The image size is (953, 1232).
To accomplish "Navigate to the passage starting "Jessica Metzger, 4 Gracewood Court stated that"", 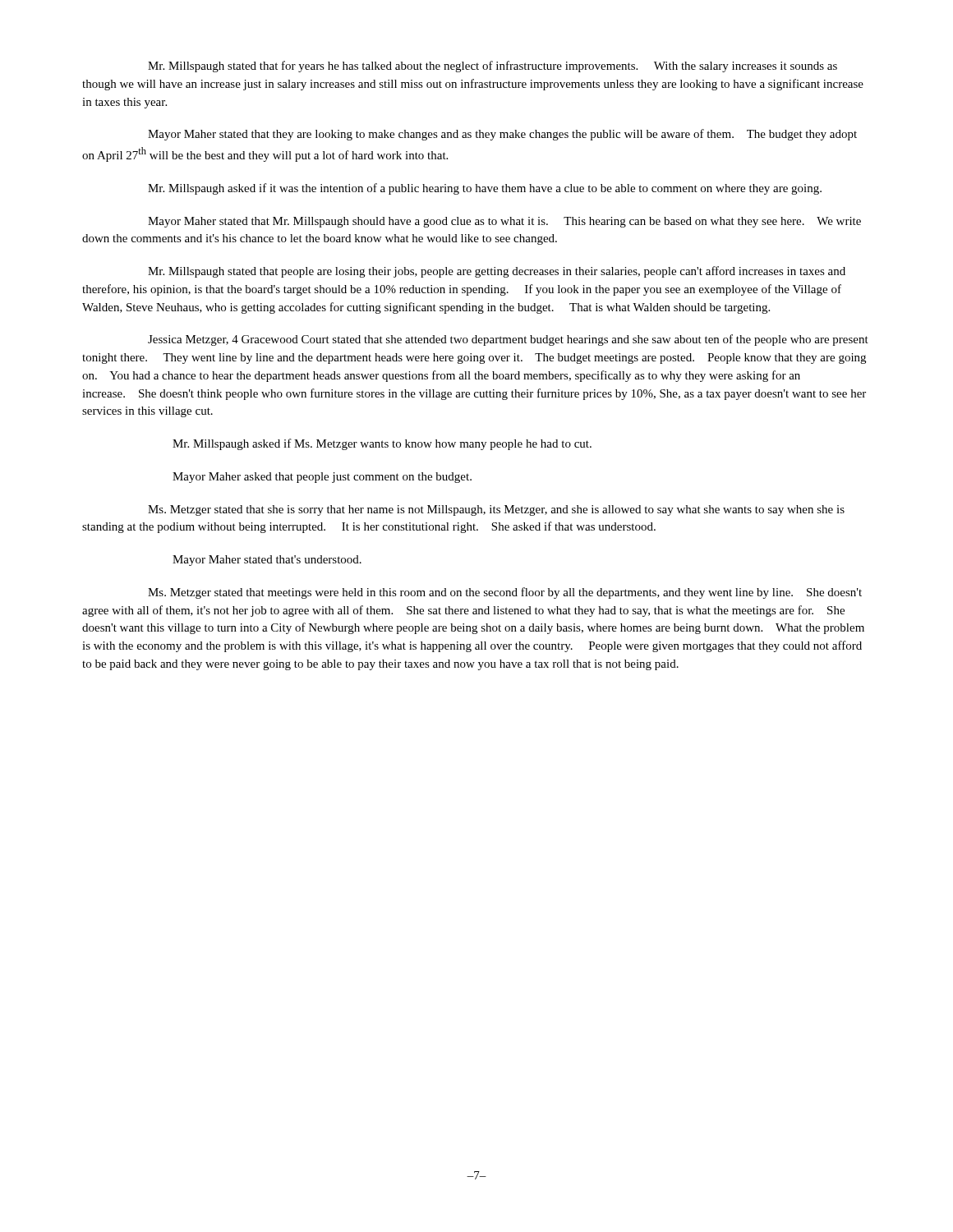I will tap(475, 375).
